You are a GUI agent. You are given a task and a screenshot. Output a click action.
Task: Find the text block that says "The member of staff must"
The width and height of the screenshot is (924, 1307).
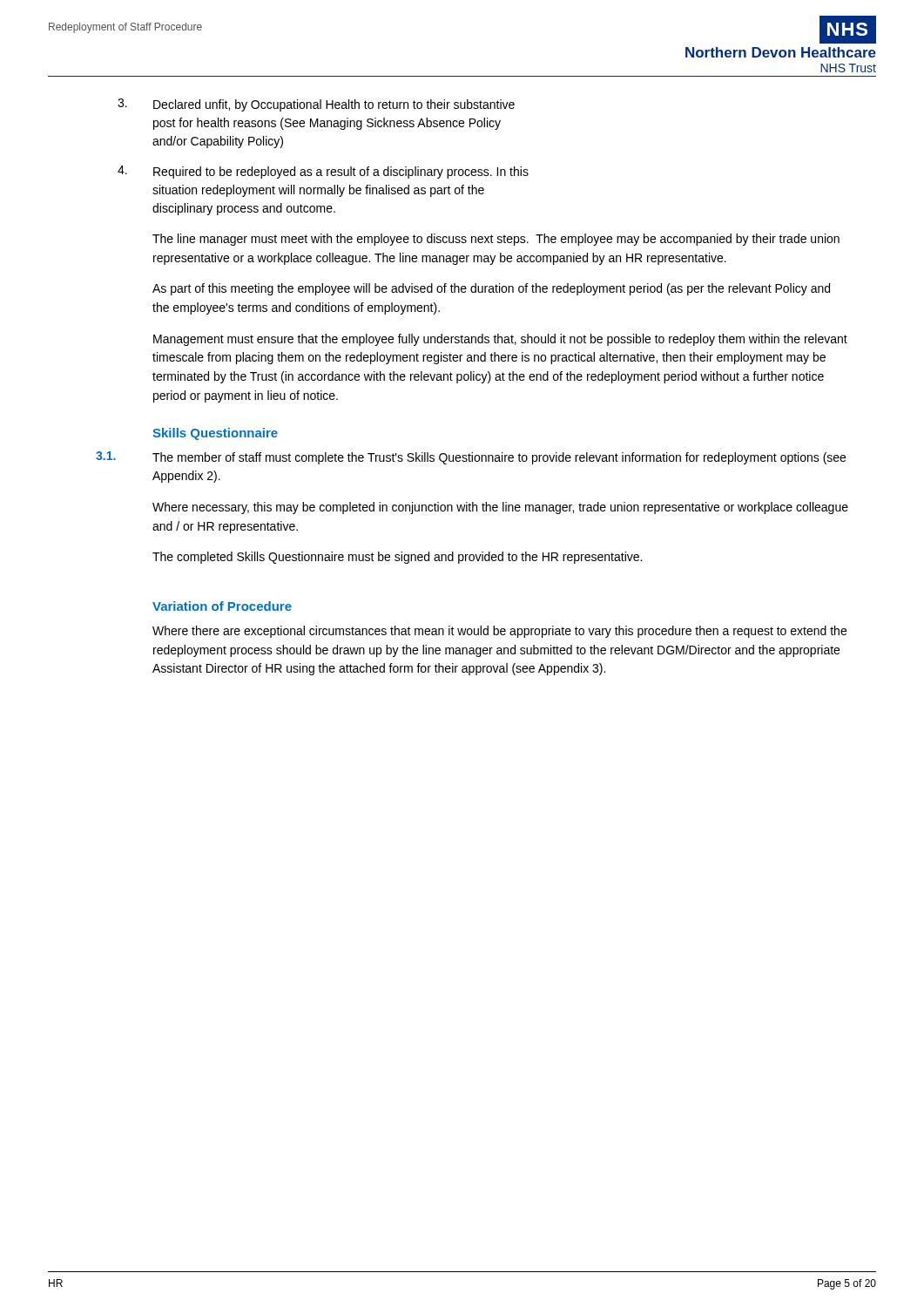[499, 466]
